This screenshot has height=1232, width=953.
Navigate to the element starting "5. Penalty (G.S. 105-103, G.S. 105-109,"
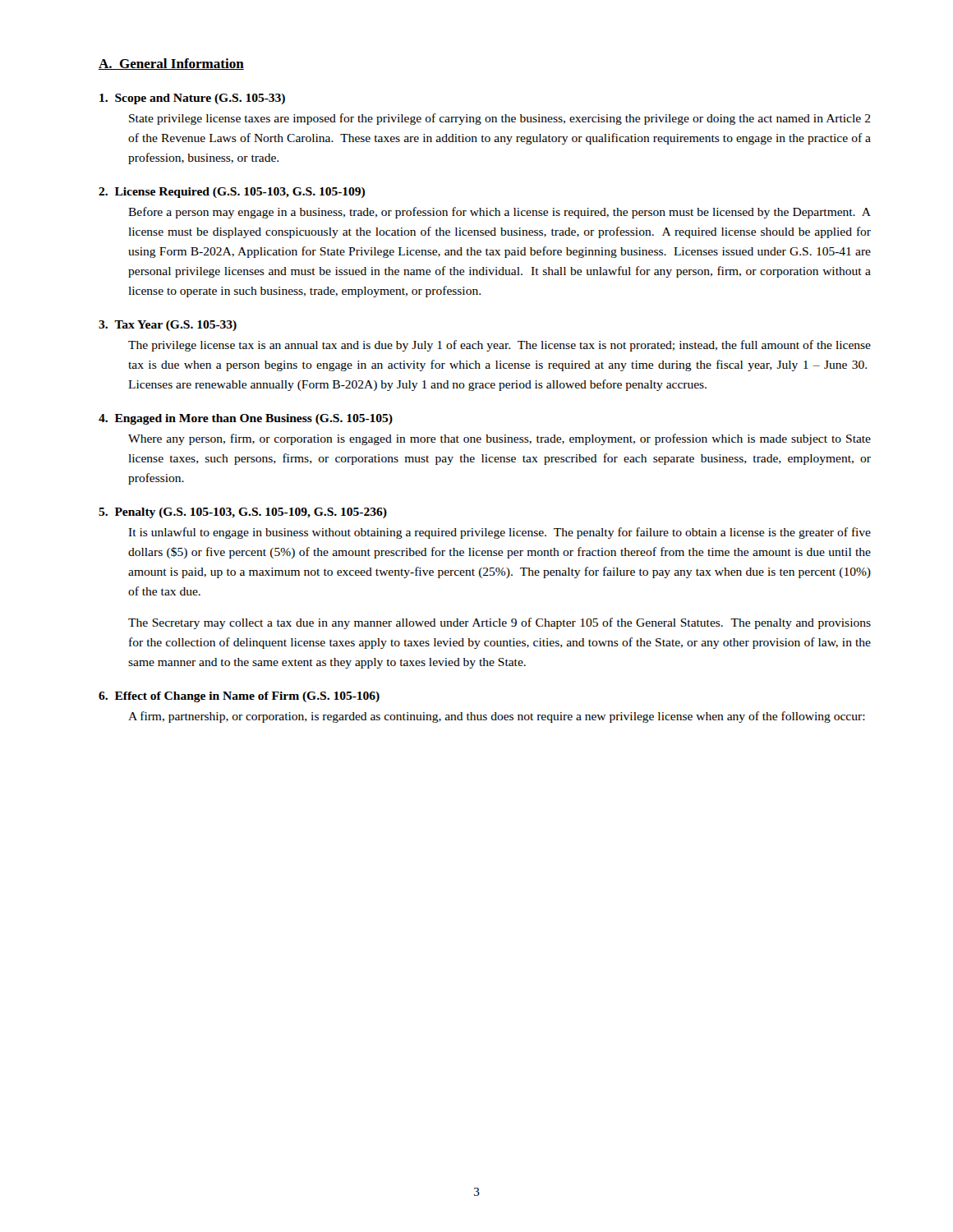point(243,511)
